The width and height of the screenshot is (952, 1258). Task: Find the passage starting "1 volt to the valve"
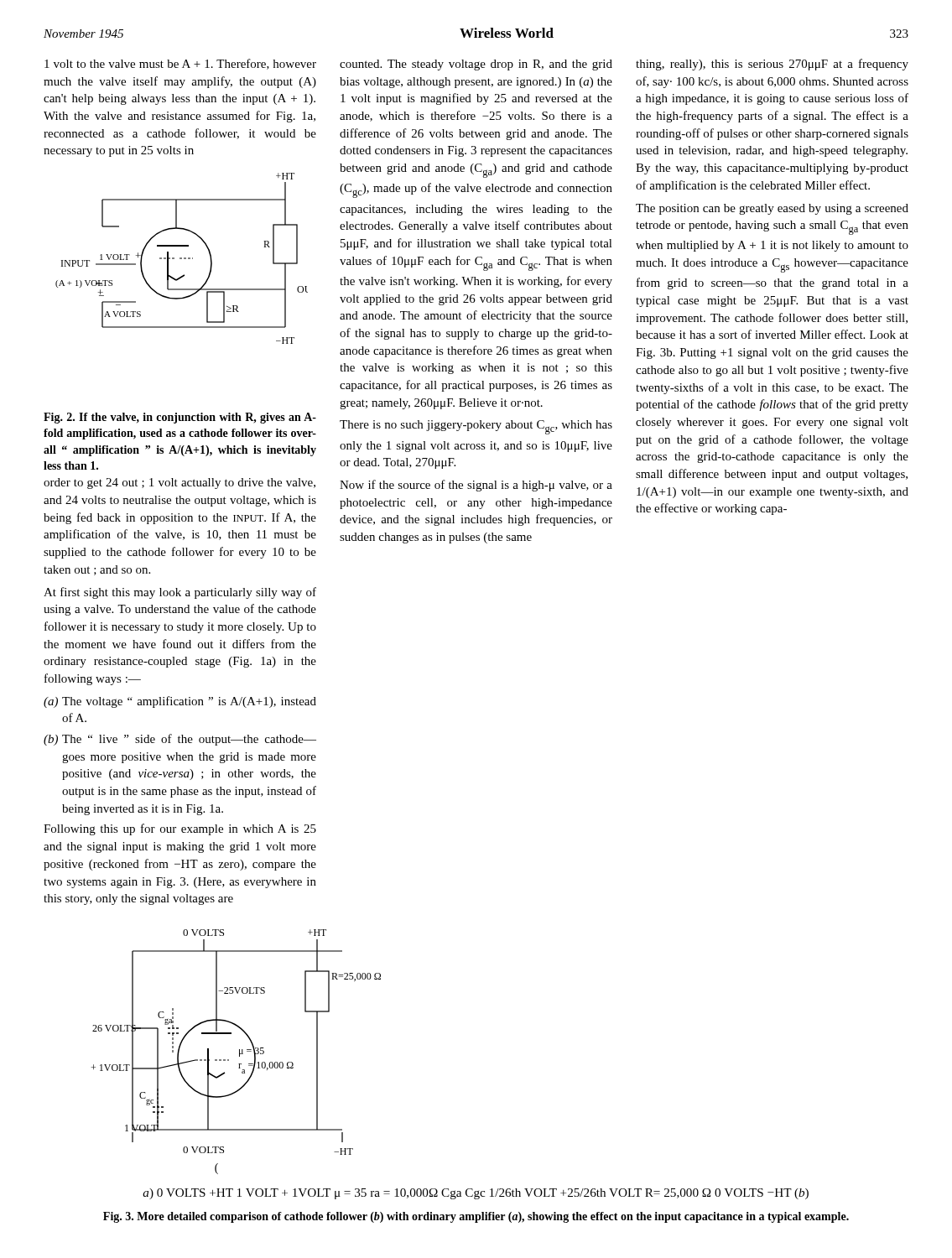pos(180,107)
